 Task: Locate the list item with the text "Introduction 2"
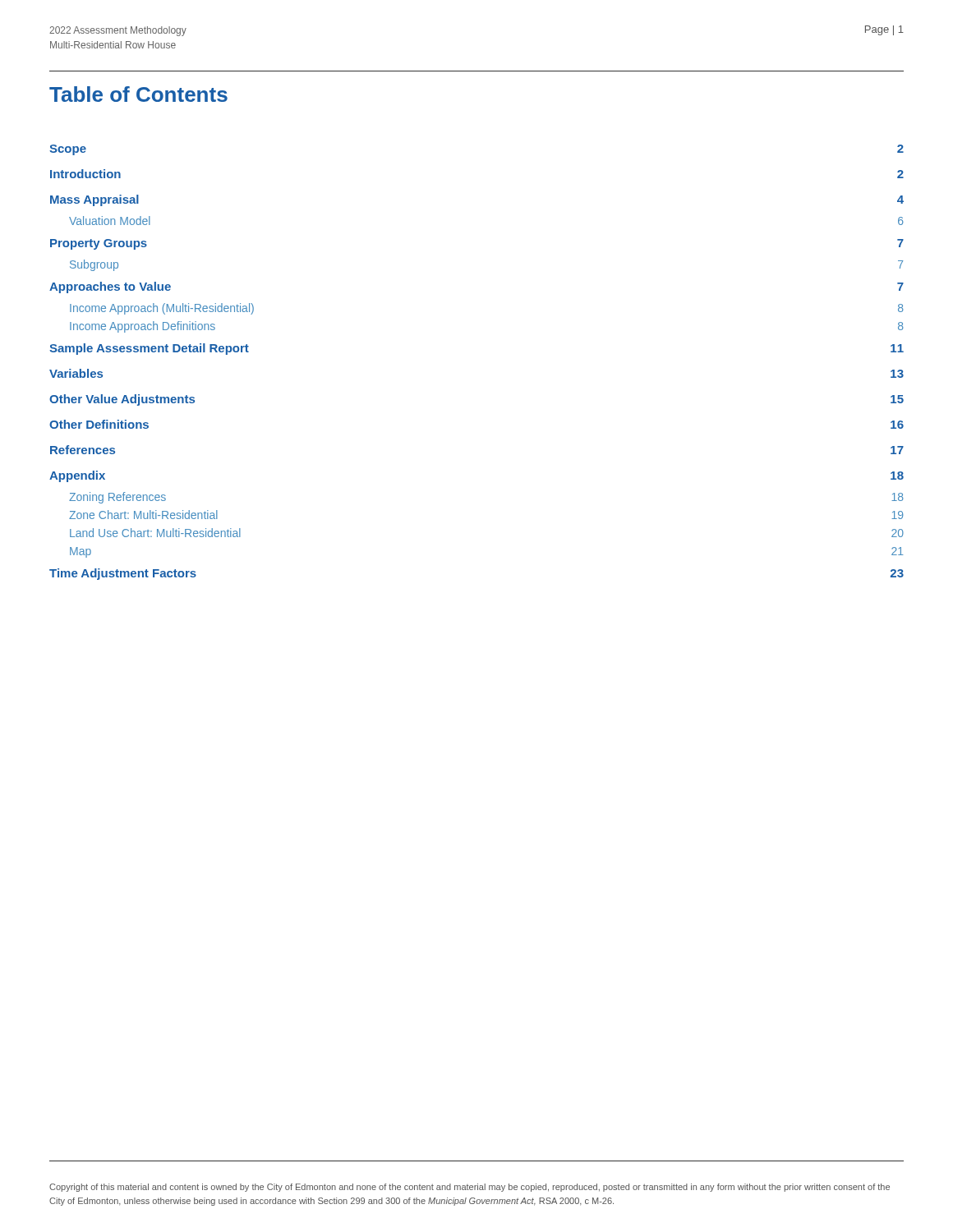(87, 174)
